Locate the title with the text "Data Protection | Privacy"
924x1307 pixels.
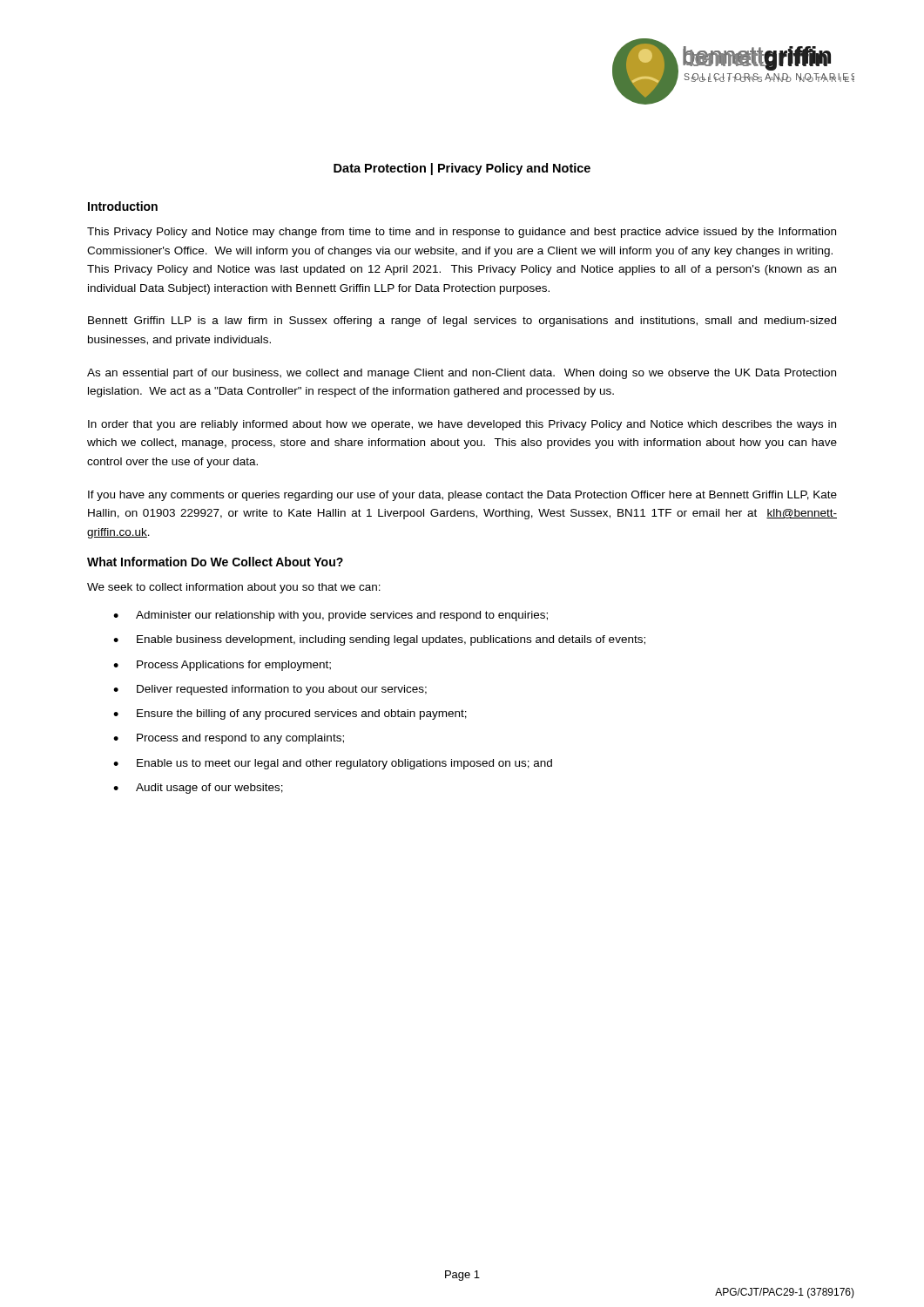click(462, 168)
